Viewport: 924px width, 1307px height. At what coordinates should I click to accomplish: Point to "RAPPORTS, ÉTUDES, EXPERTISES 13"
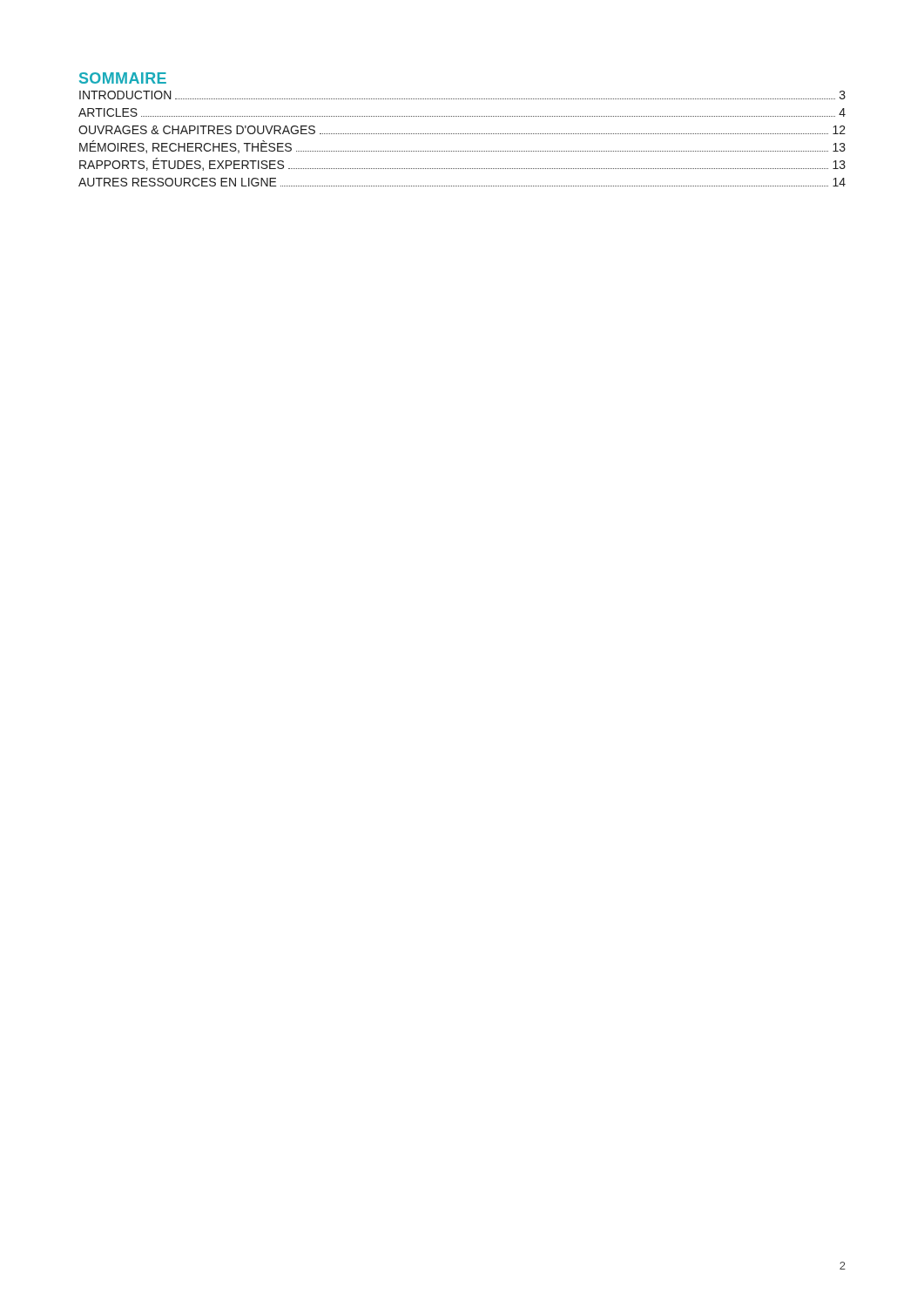point(462,165)
